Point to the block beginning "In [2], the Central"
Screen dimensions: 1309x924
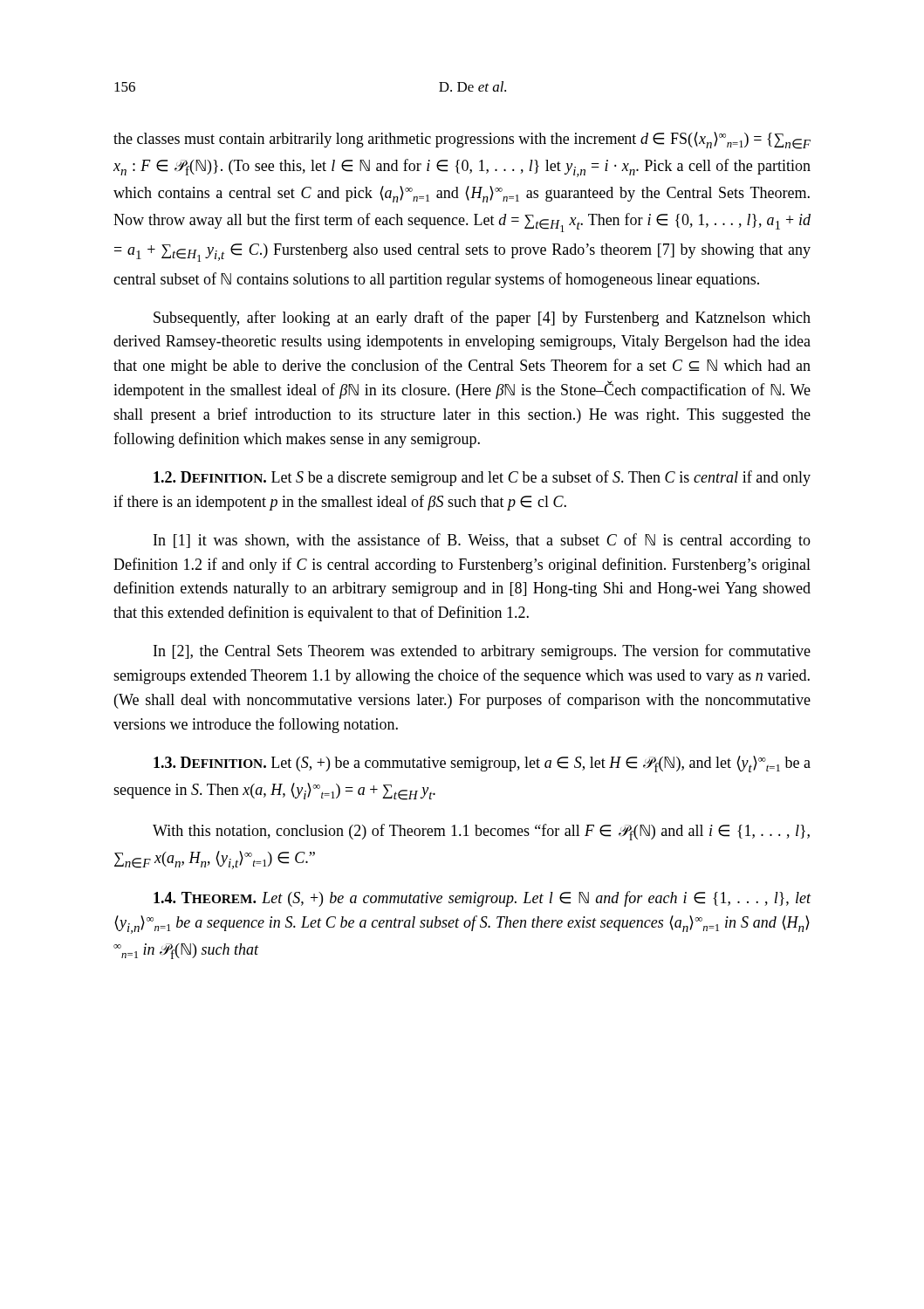tap(462, 689)
